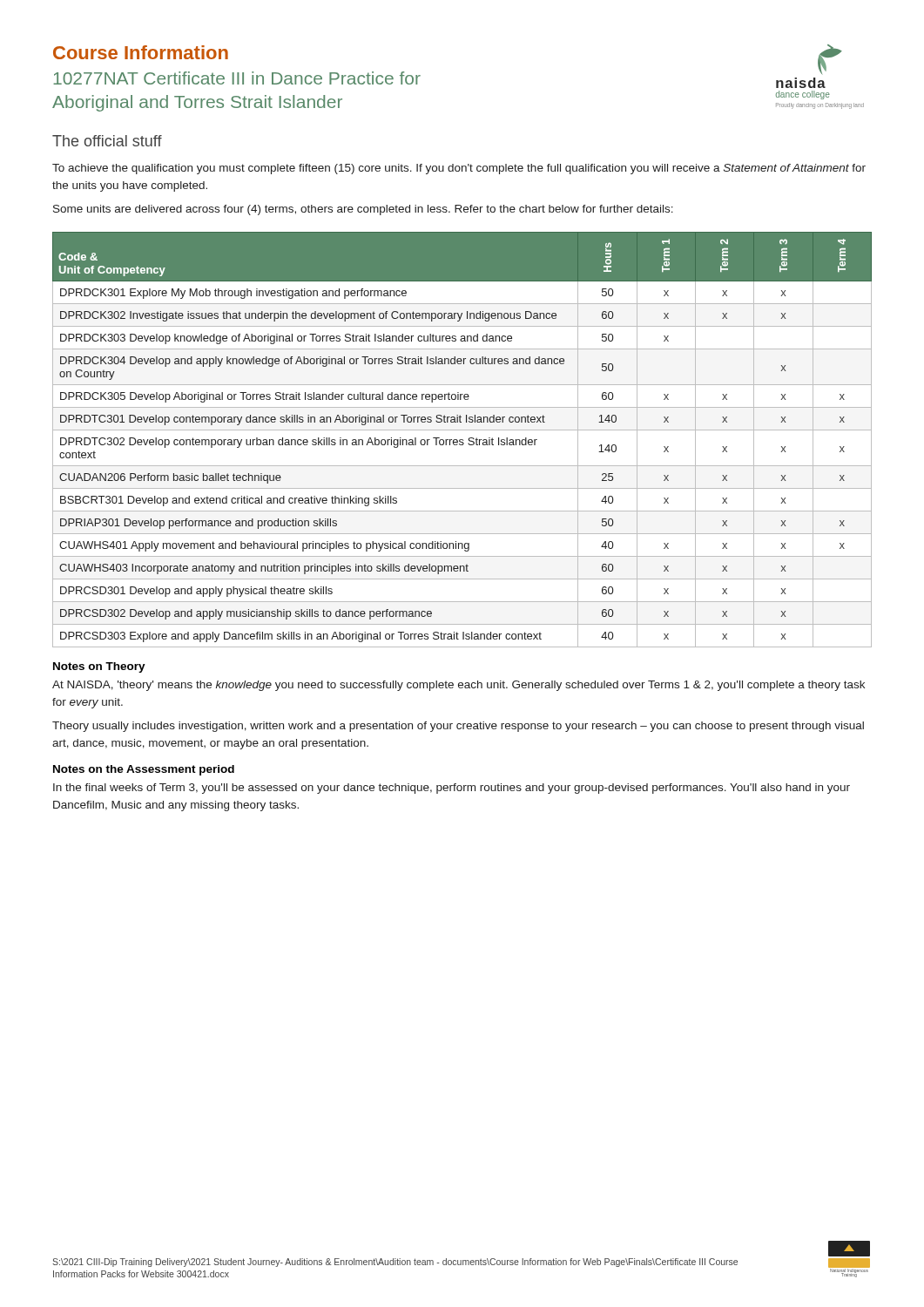Viewport: 924px width, 1307px height.
Task: Locate the text block that reads "At NAISDA, 'theory'"
Action: coord(459,693)
